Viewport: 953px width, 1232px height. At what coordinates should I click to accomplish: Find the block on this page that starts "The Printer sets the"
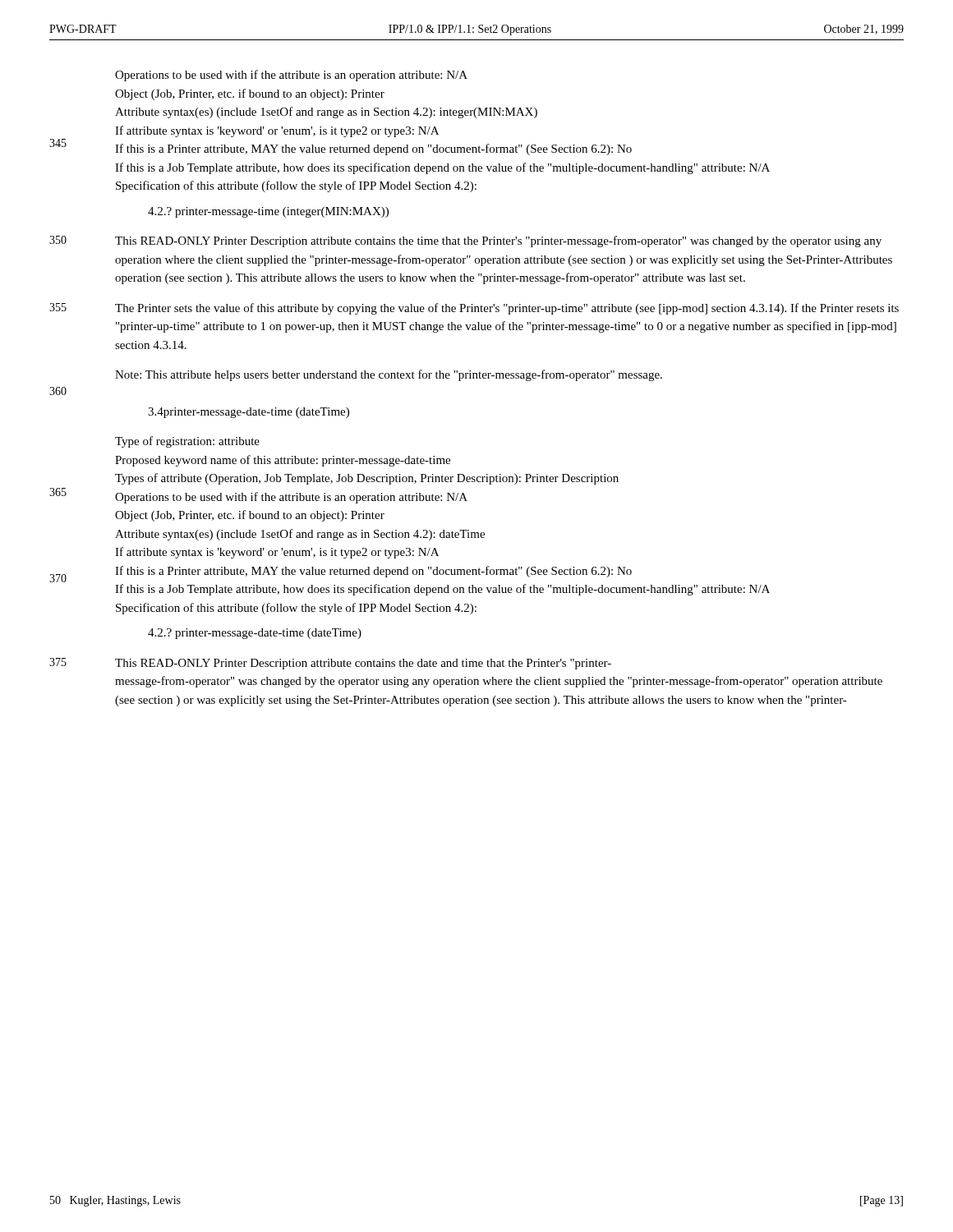point(507,326)
